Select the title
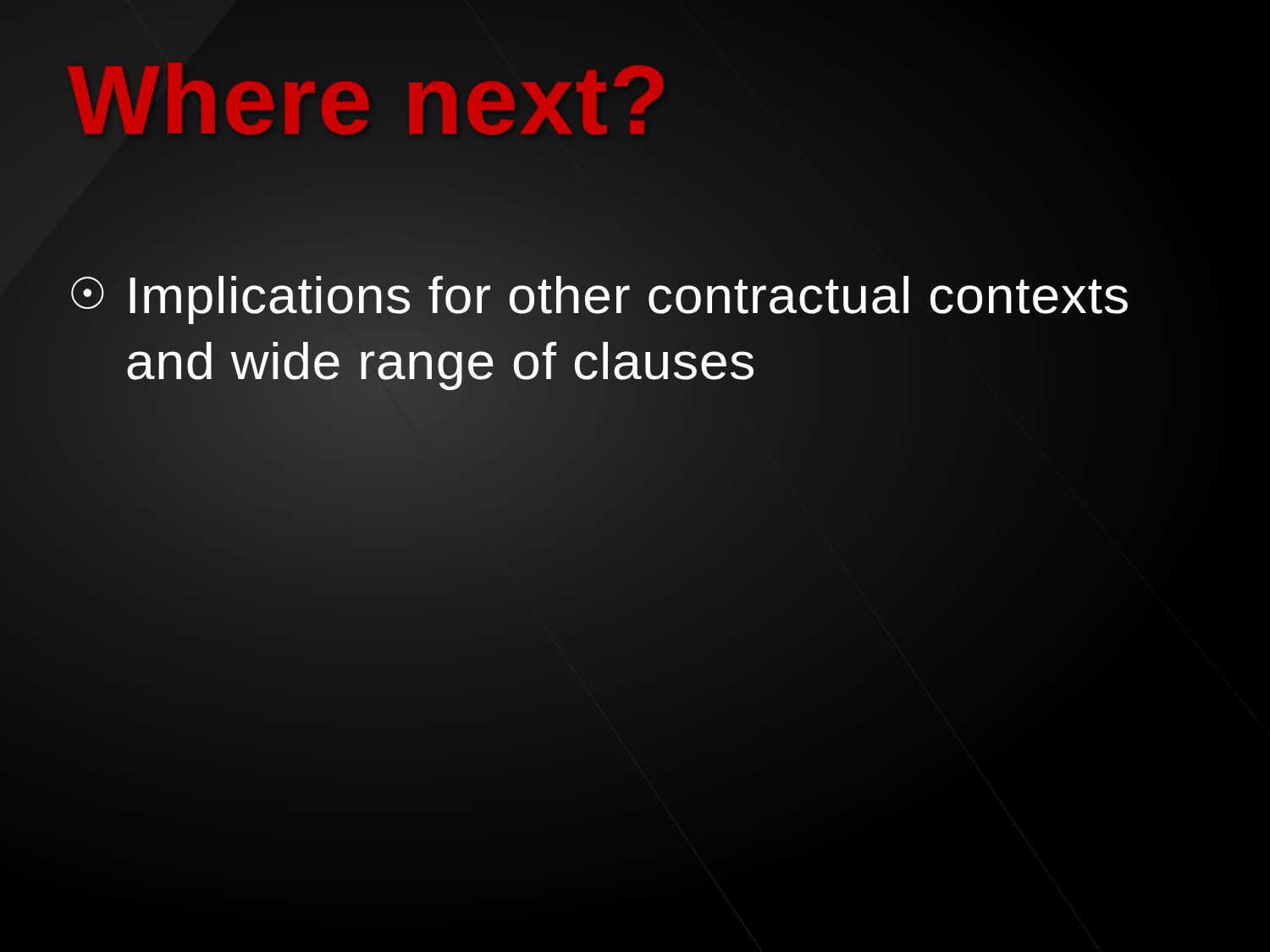 pos(369,100)
